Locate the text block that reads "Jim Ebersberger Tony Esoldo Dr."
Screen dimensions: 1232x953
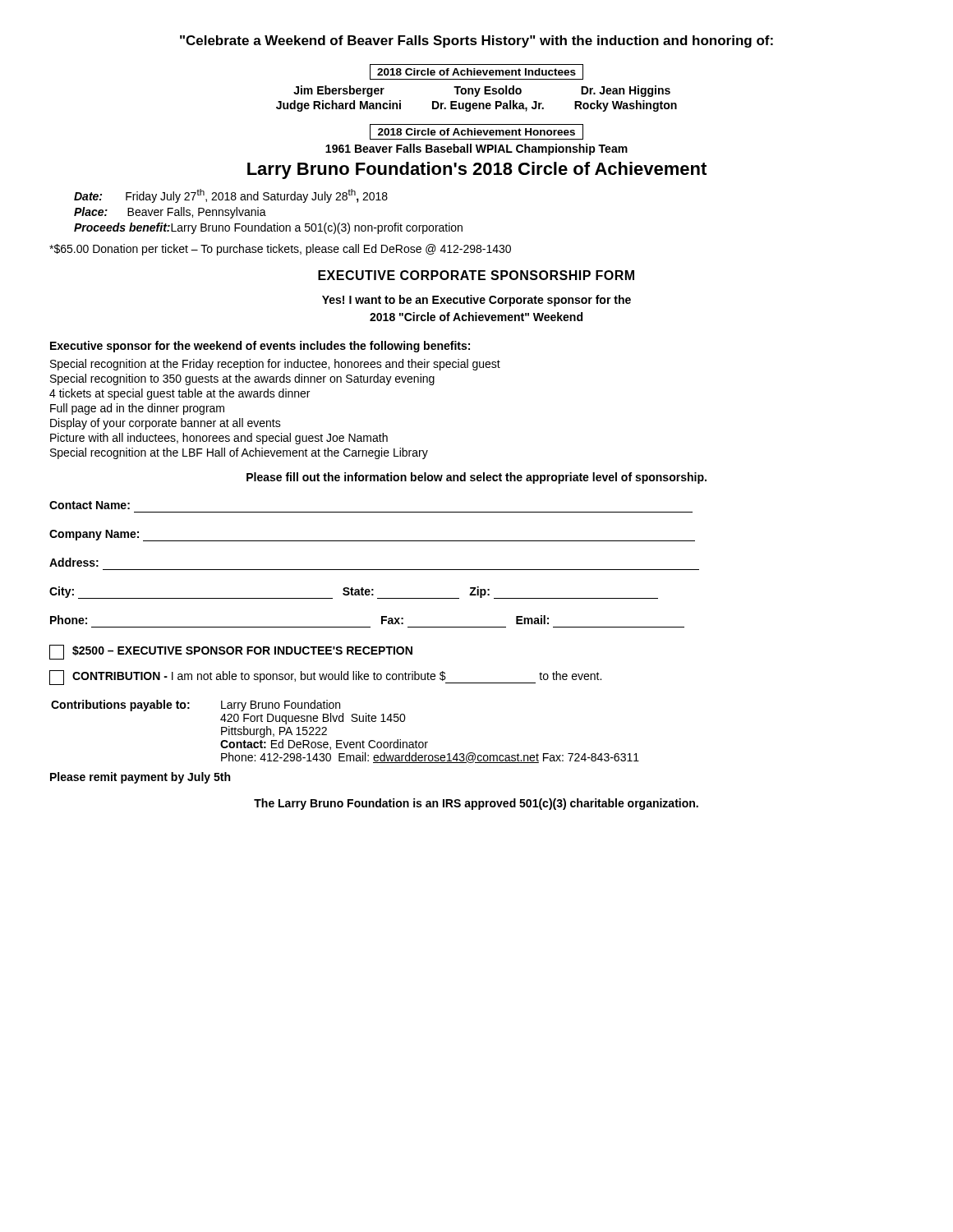[x=476, y=98]
